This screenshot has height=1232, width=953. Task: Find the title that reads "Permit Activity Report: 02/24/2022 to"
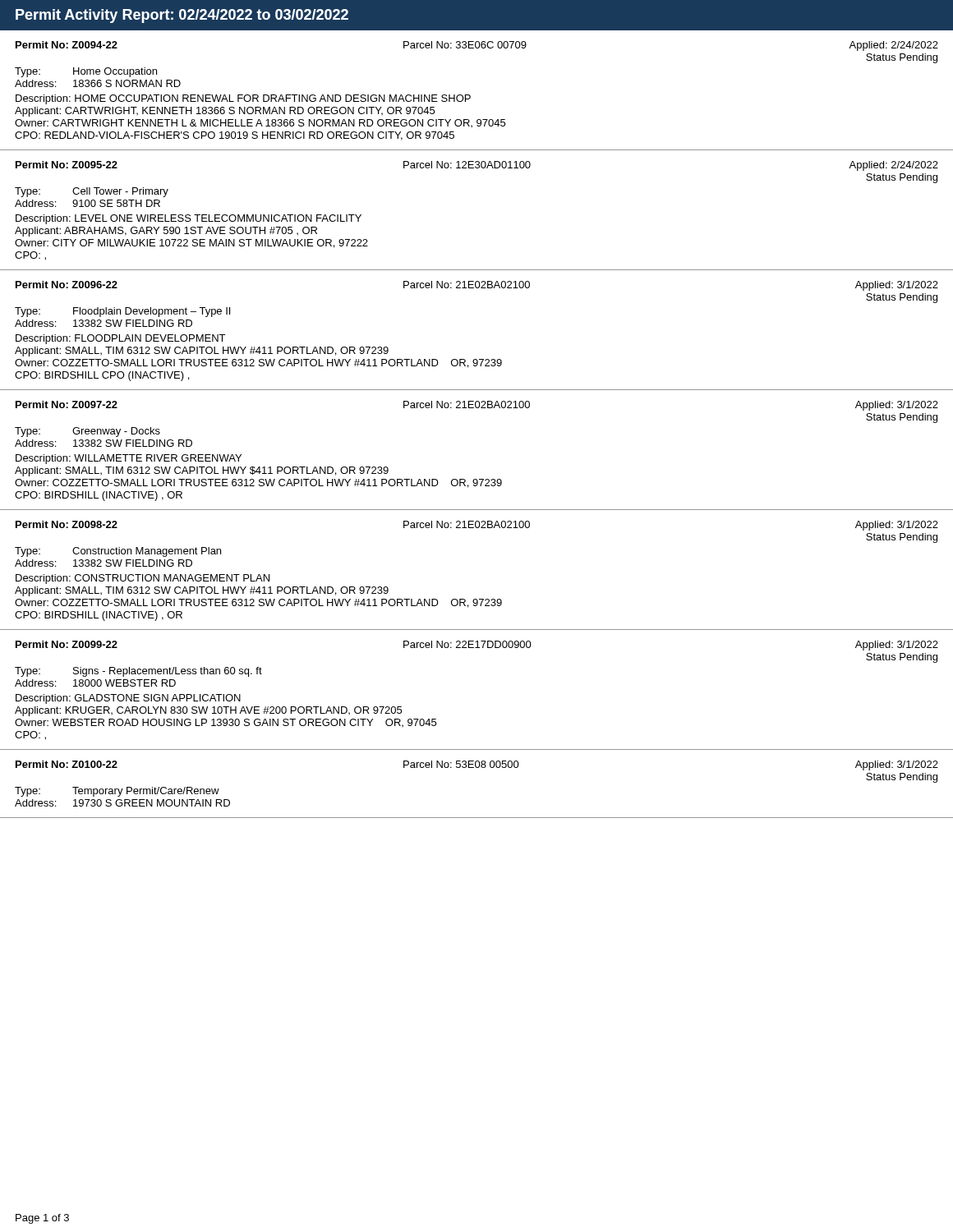click(x=182, y=15)
